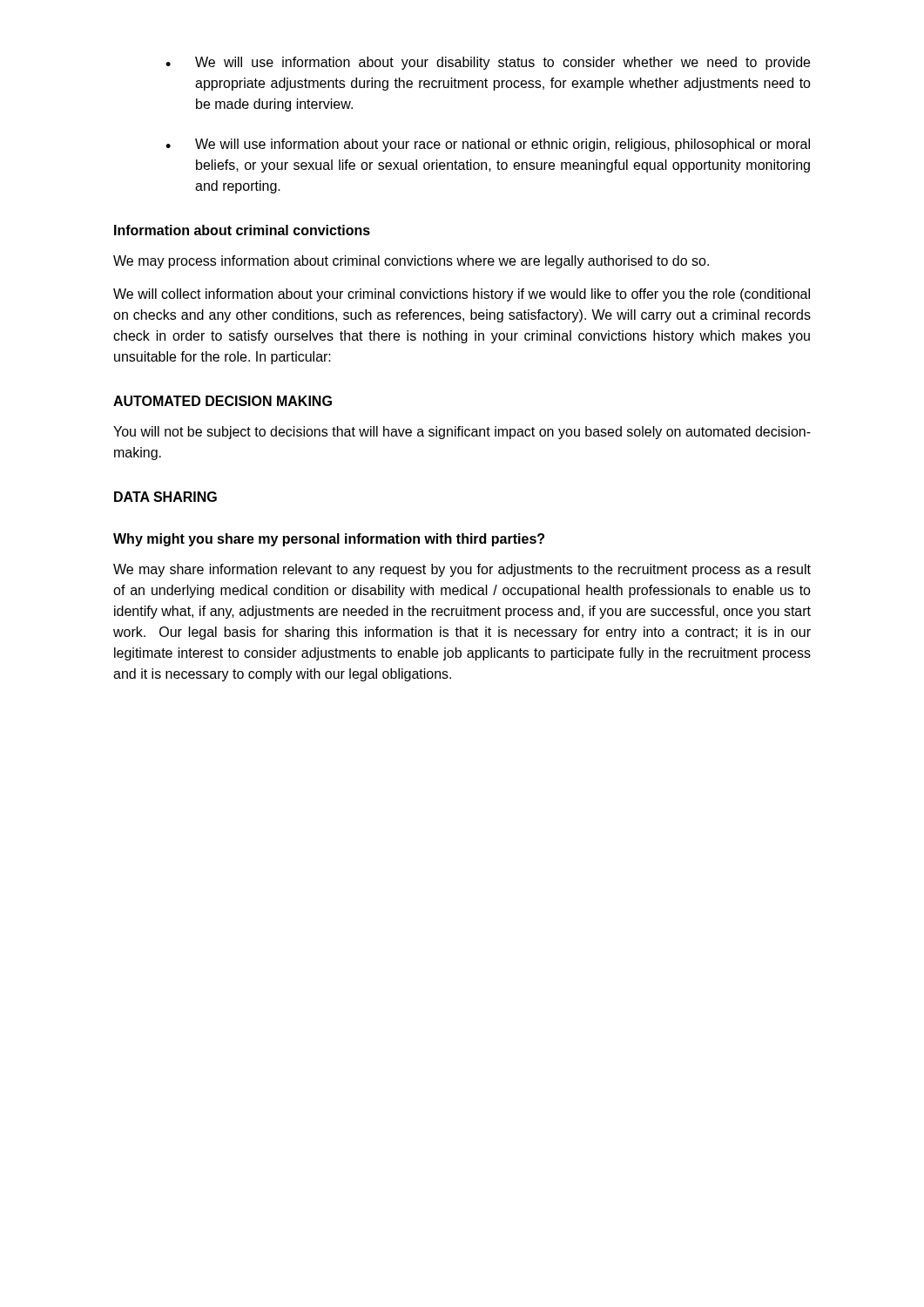Find the text starting "DATA SHARING"

pyautogui.click(x=165, y=497)
